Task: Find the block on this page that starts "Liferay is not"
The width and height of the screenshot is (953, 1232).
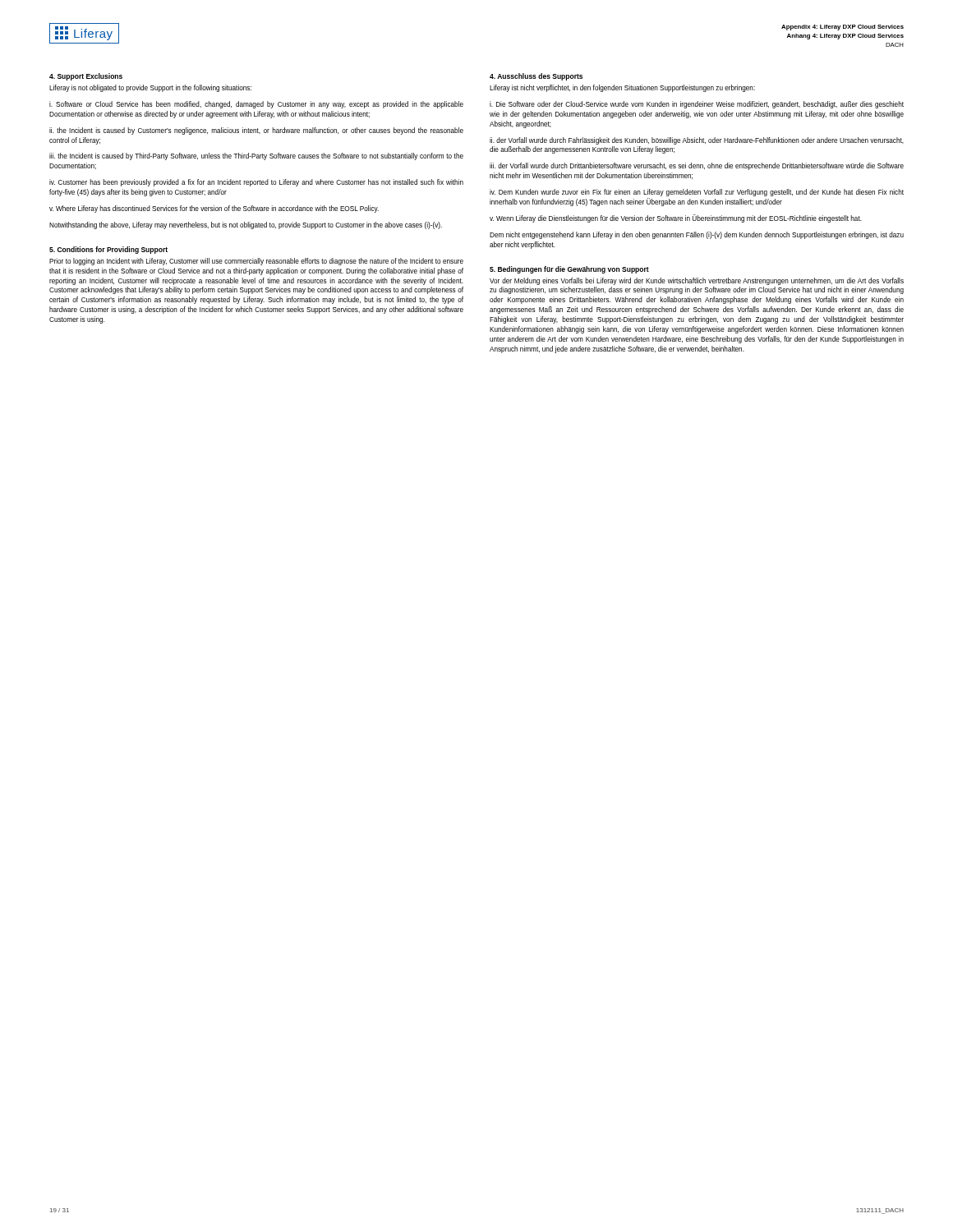Action: click(151, 88)
